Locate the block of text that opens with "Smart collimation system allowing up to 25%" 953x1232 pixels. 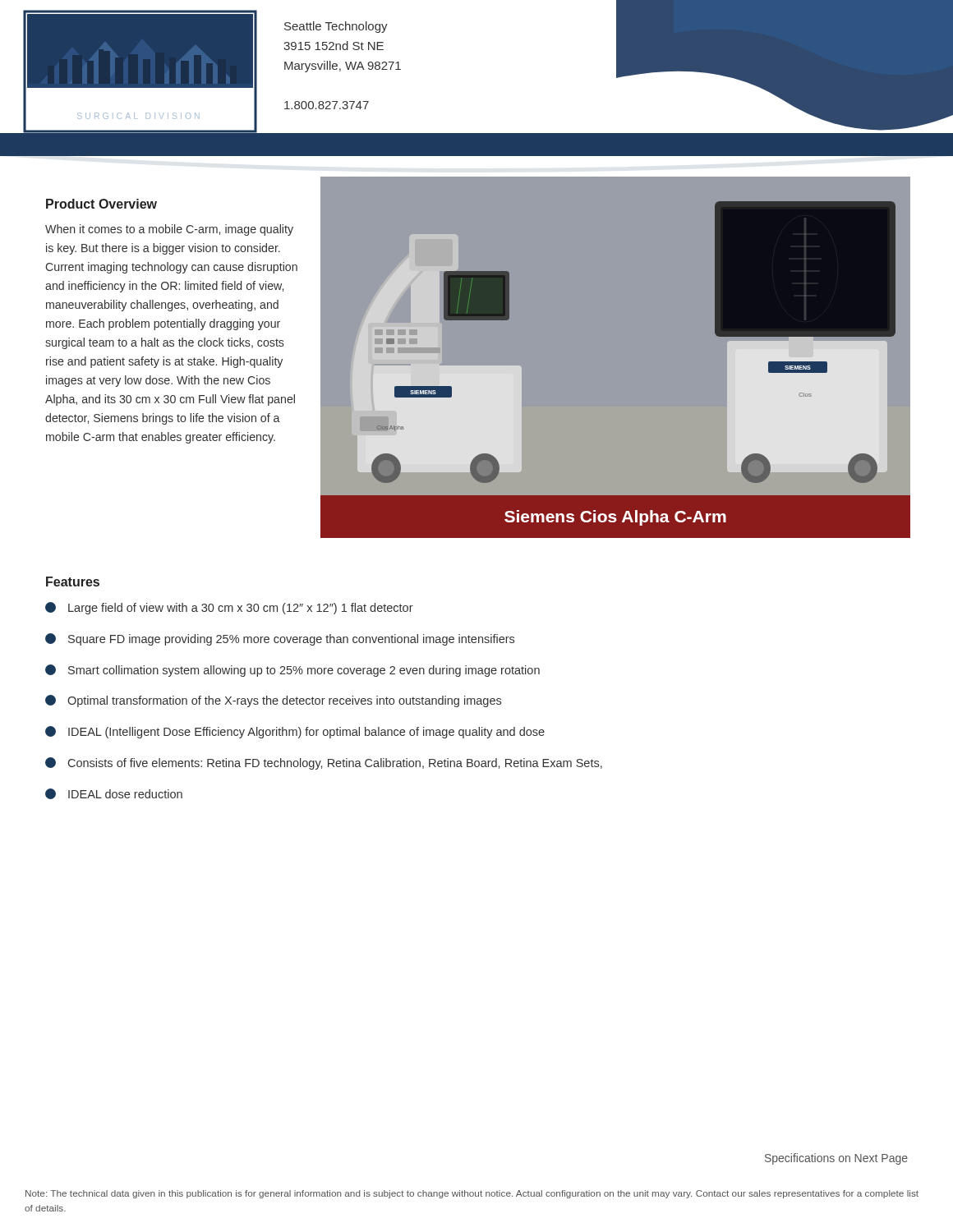293,671
